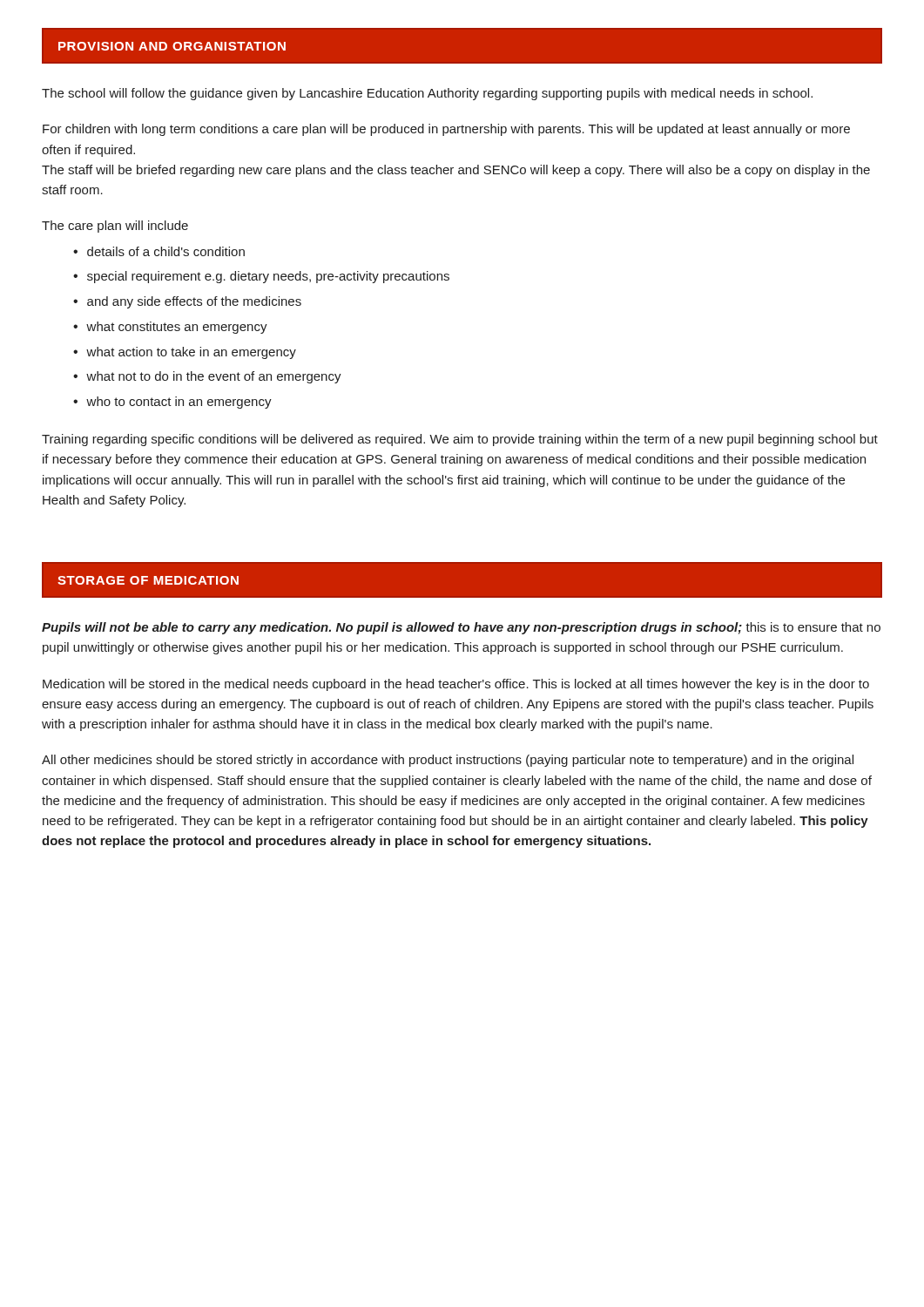The height and width of the screenshot is (1307, 924).
Task: Click on the list item that reads "• what constitutes"
Action: point(170,327)
